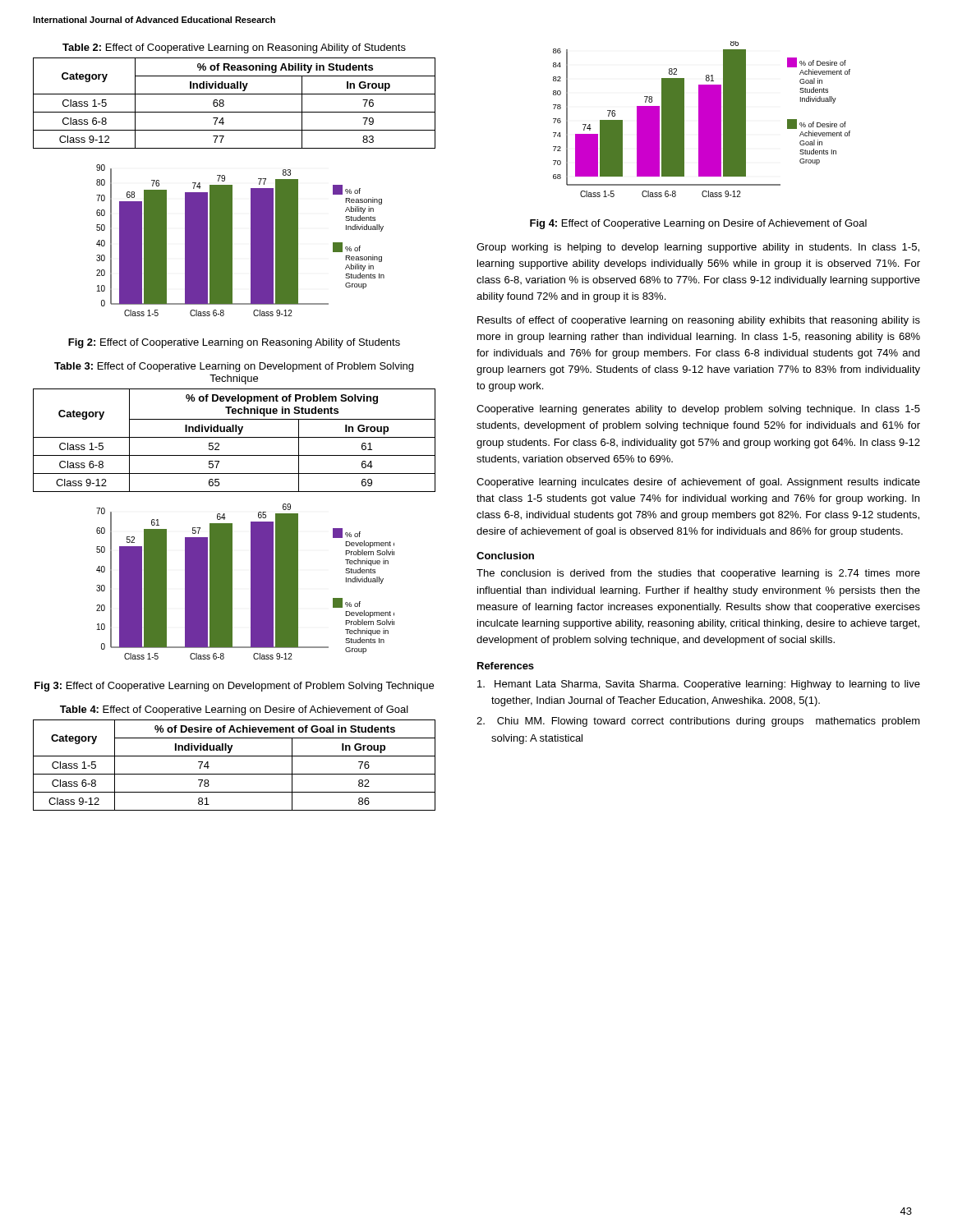
Task: Locate the table with the text "% of Reasoning Ability"
Action: pyautogui.click(x=234, y=103)
